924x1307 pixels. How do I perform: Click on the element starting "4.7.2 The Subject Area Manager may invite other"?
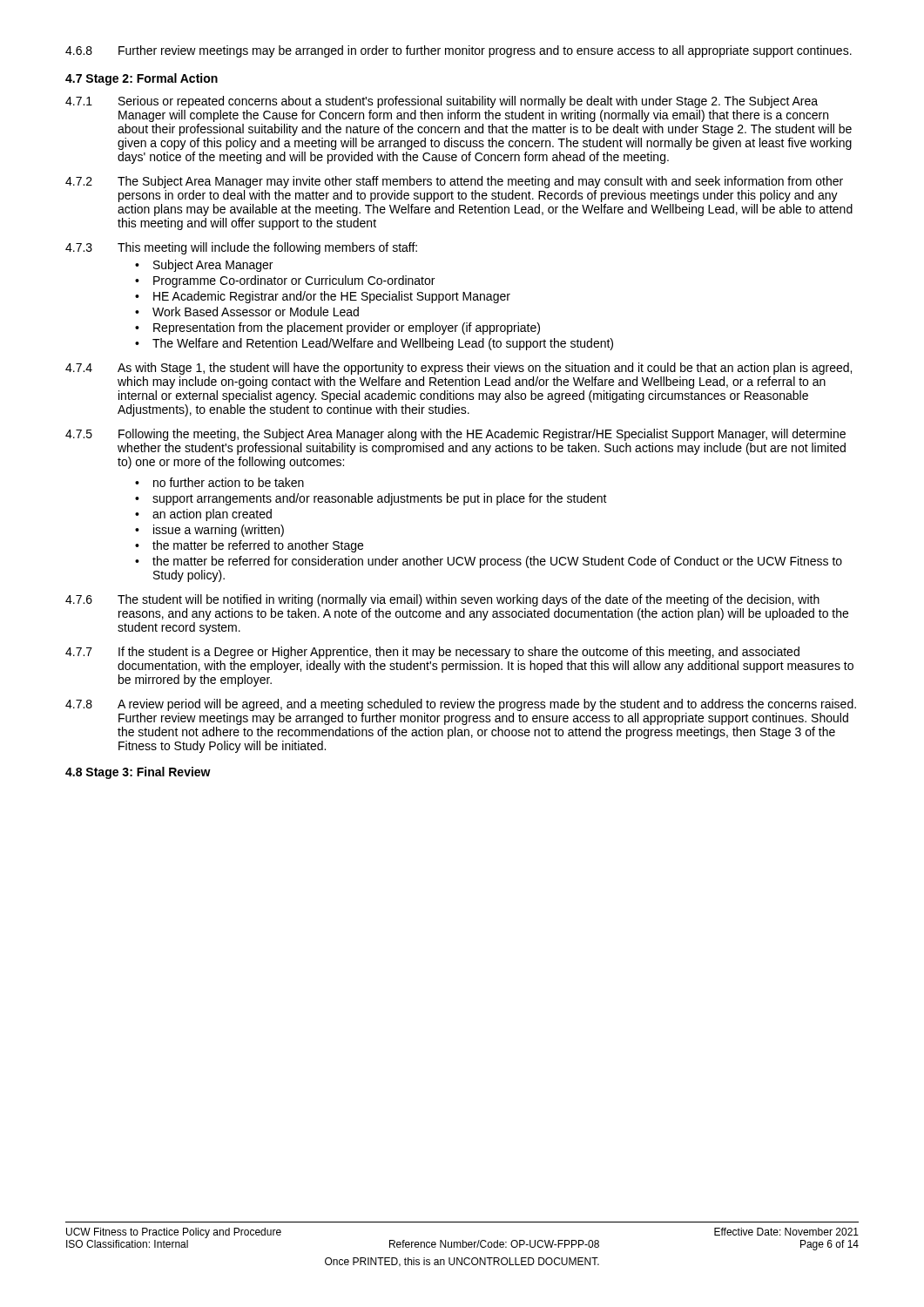coord(462,202)
